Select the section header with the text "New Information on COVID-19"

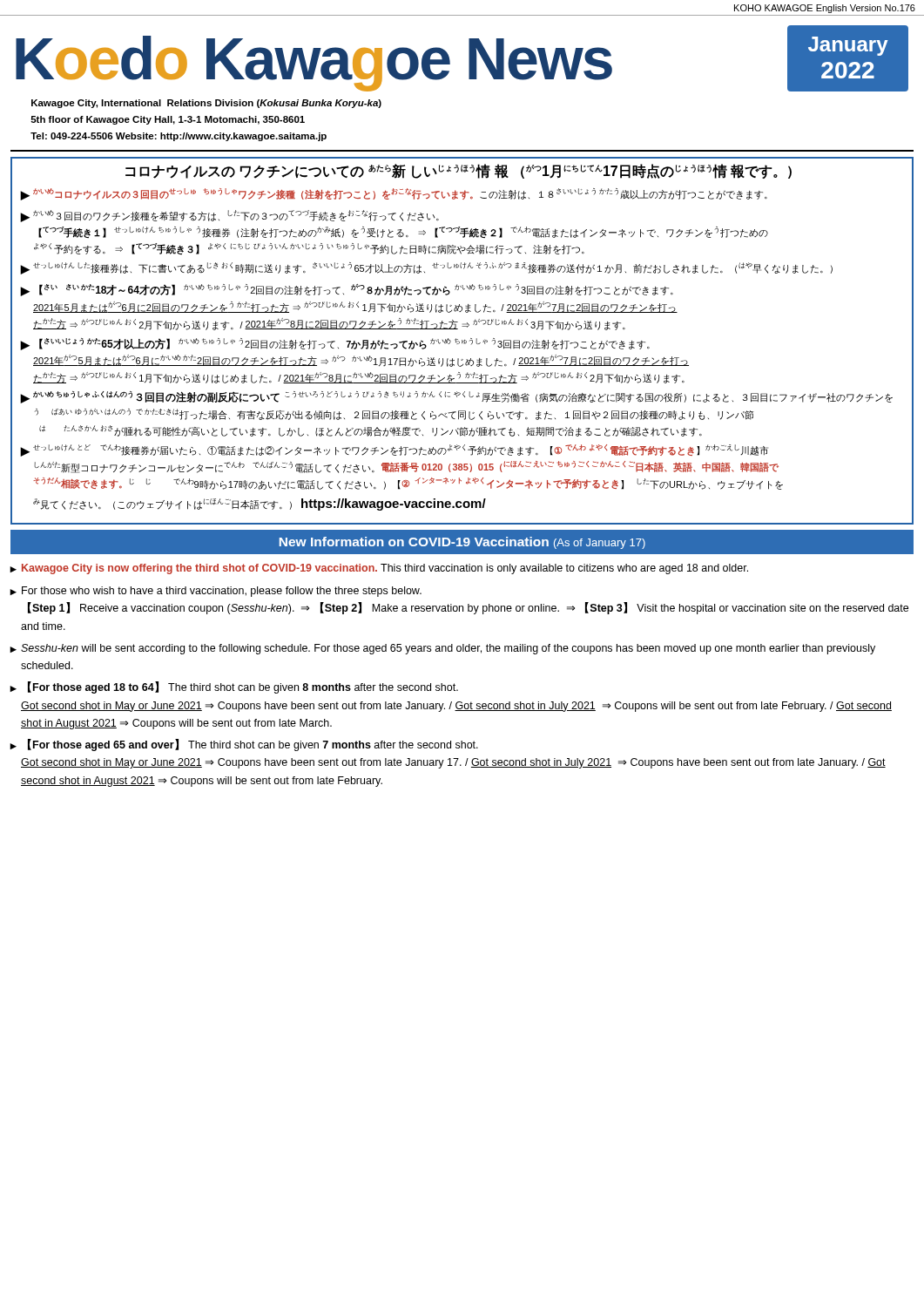point(462,542)
